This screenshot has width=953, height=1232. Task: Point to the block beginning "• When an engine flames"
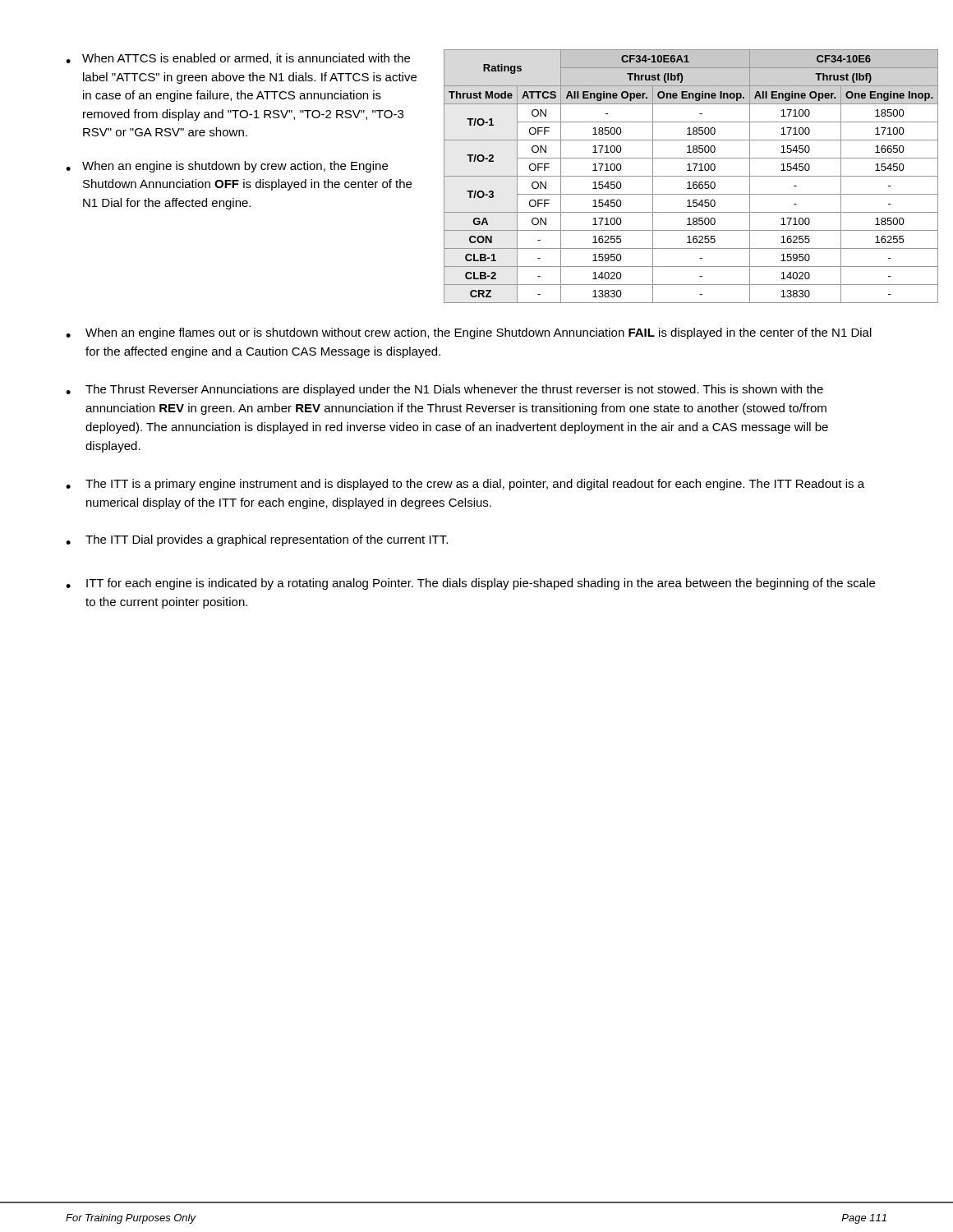476,342
